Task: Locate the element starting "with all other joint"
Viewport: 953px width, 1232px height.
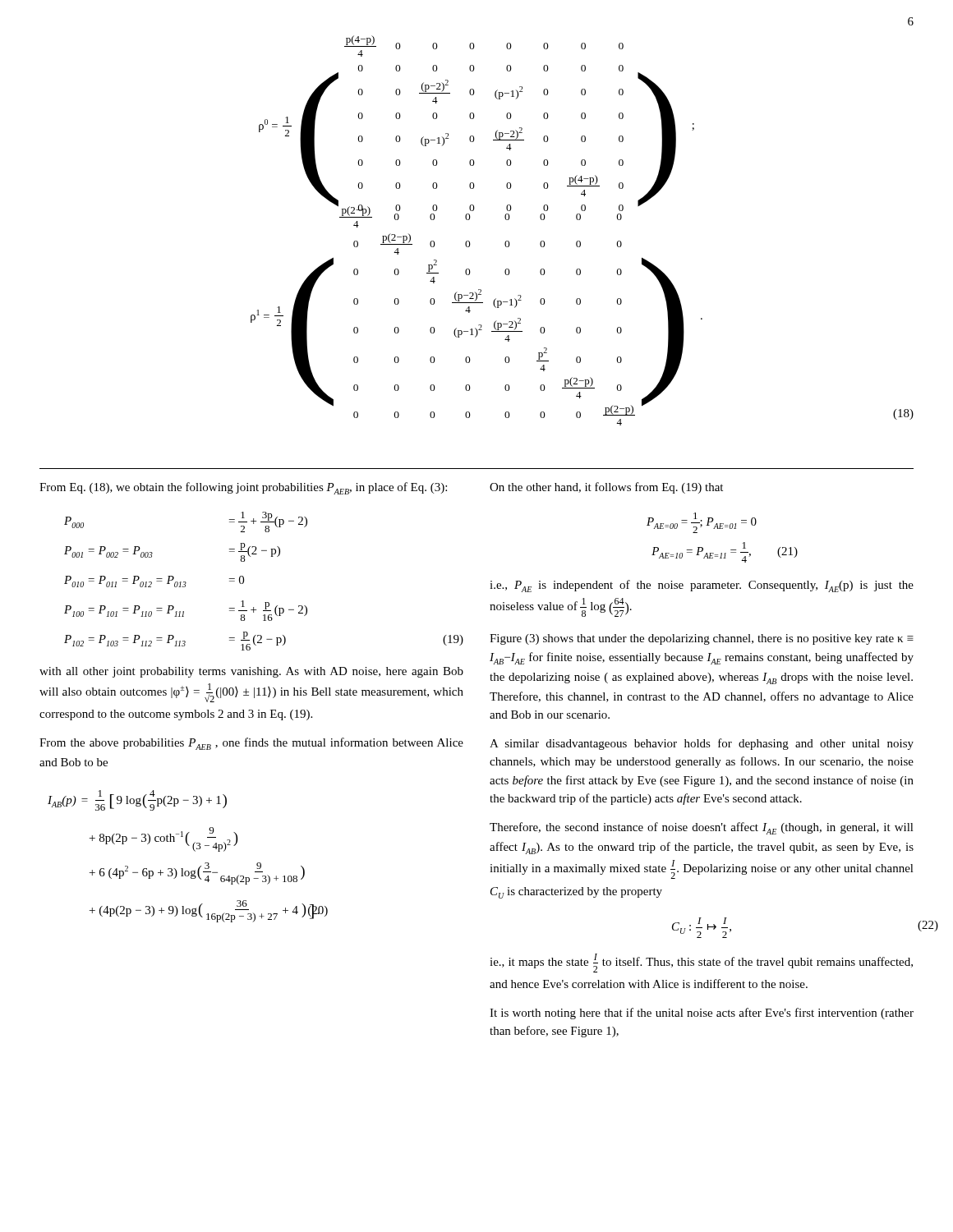Action: tap(251, 693)
